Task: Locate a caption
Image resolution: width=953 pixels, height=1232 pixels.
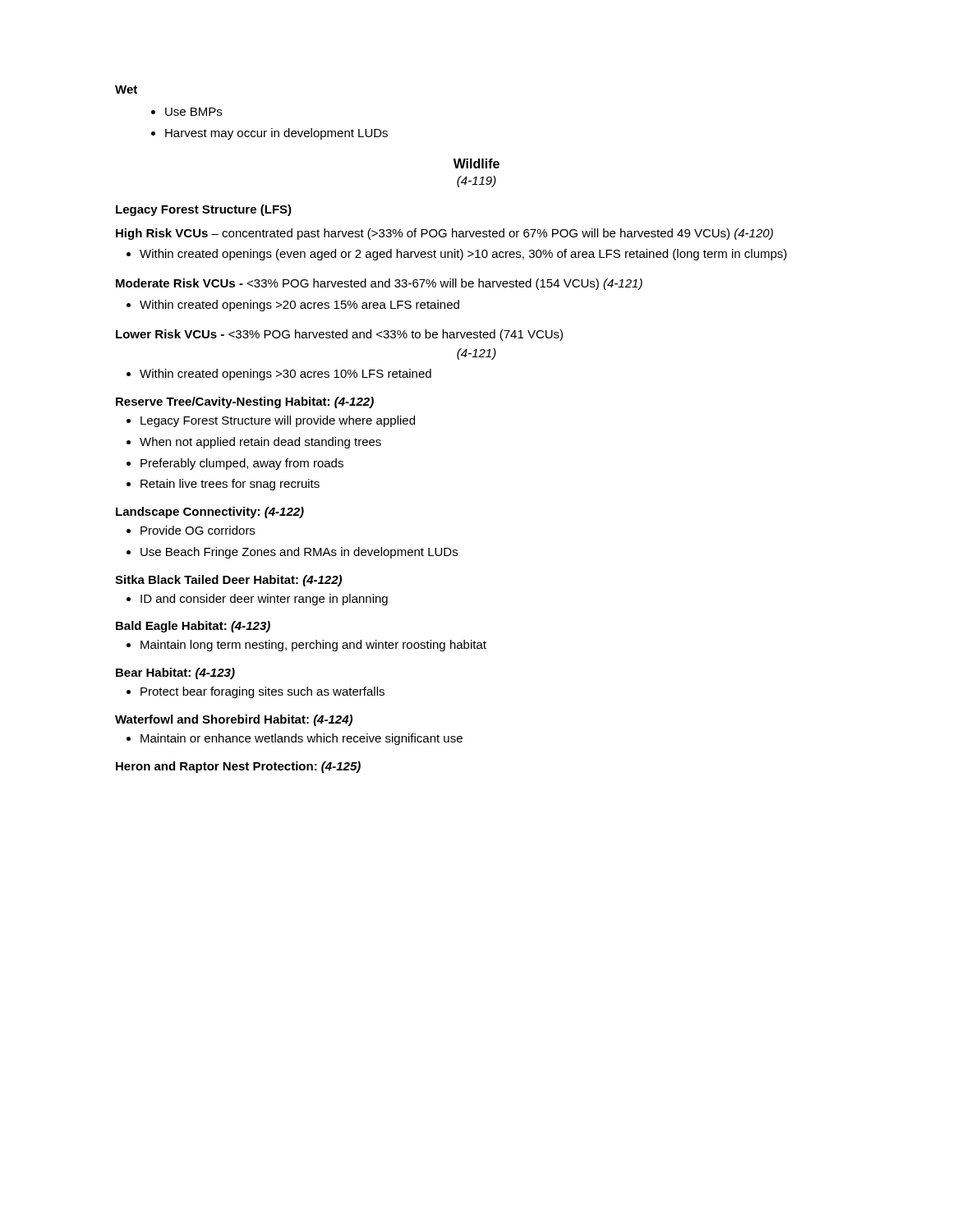Action: [x=476, y=180]
